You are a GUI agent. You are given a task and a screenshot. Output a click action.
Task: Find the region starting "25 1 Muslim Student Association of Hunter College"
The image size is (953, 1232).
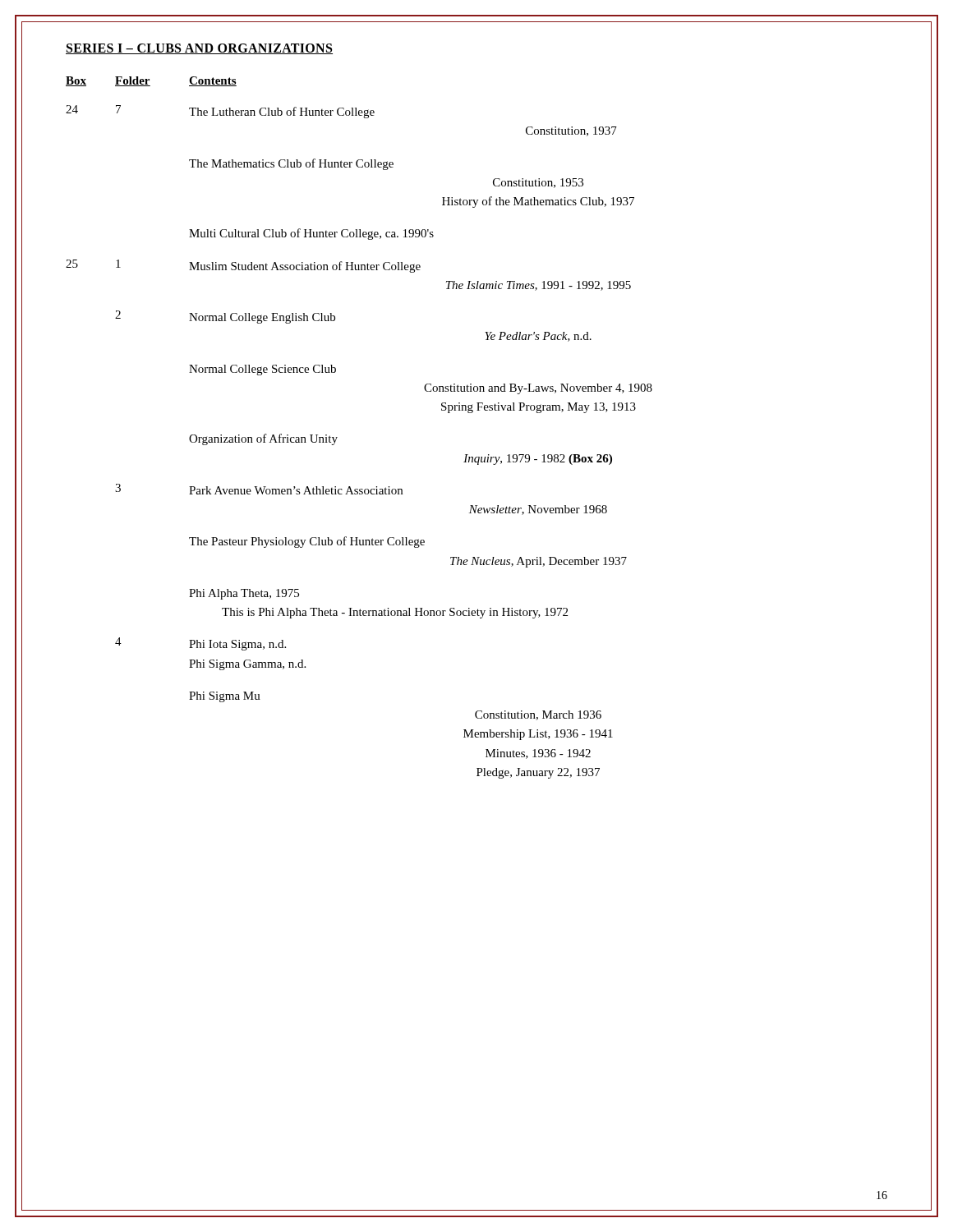point(476,276)
